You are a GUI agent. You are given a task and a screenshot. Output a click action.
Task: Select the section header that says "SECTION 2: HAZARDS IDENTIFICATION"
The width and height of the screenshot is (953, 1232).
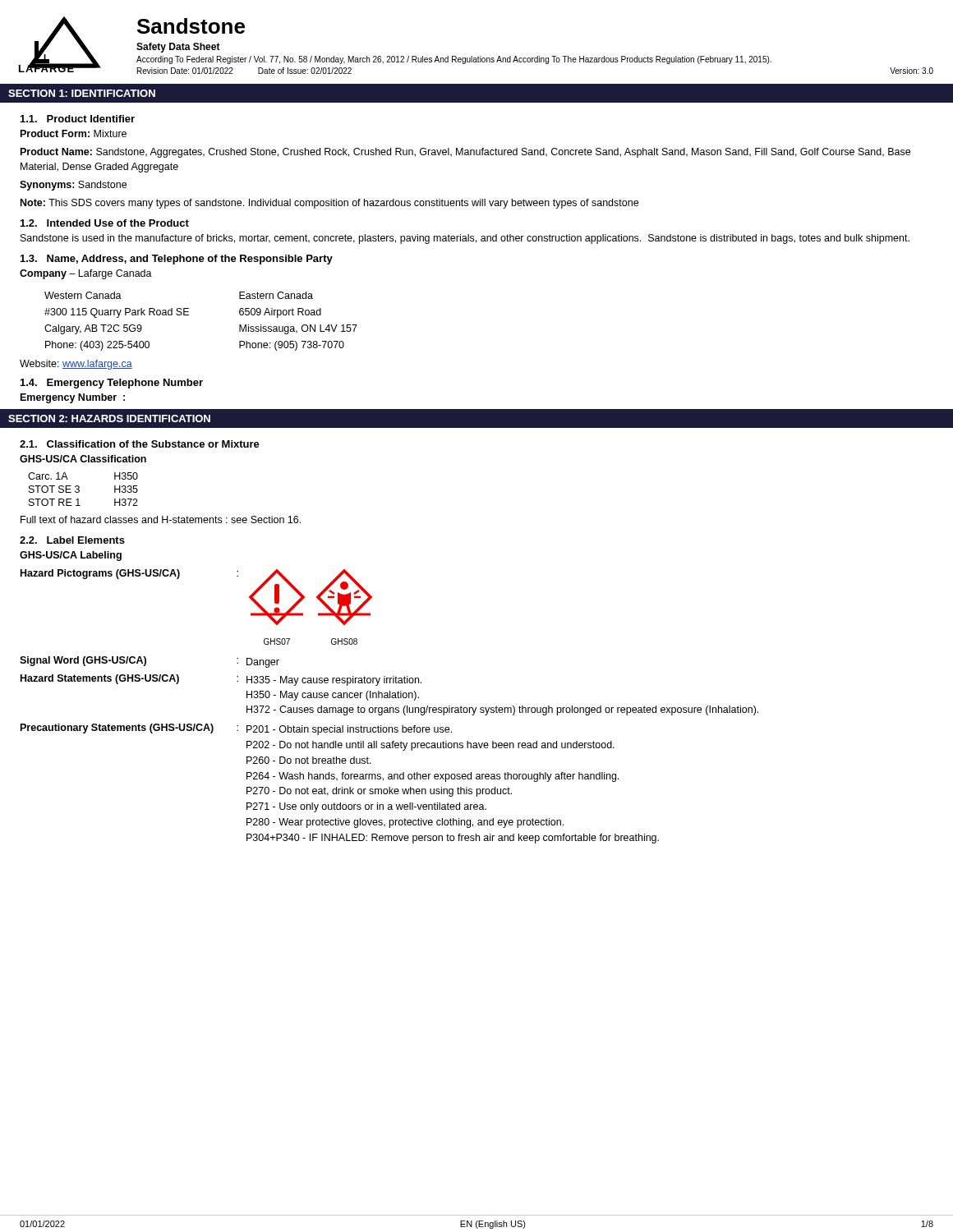click(110, 418)
